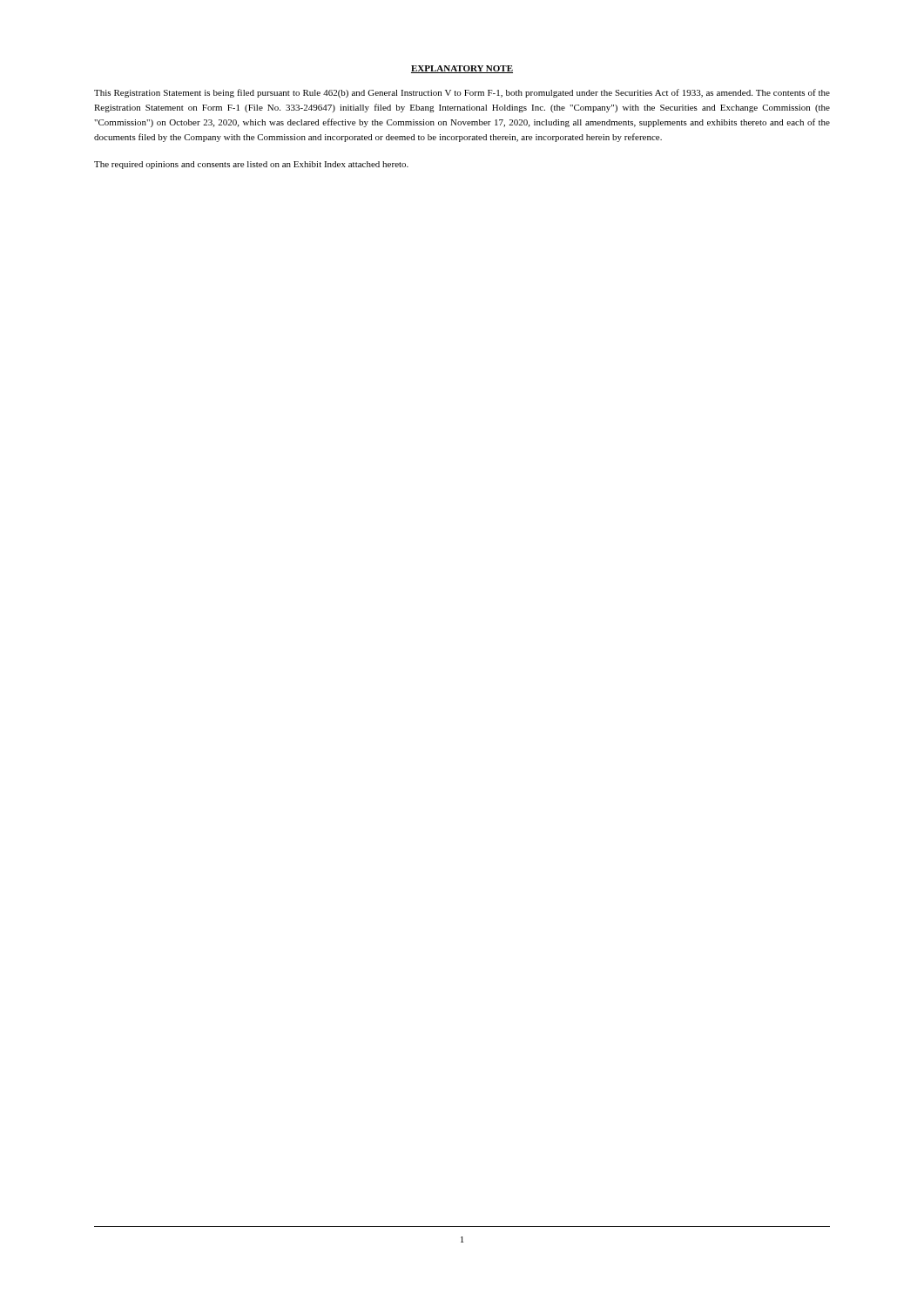The image size is (924, 1307).
Task: Point to the block beginning "The required opinions and consents are listed on"
Action: [251, 164]
